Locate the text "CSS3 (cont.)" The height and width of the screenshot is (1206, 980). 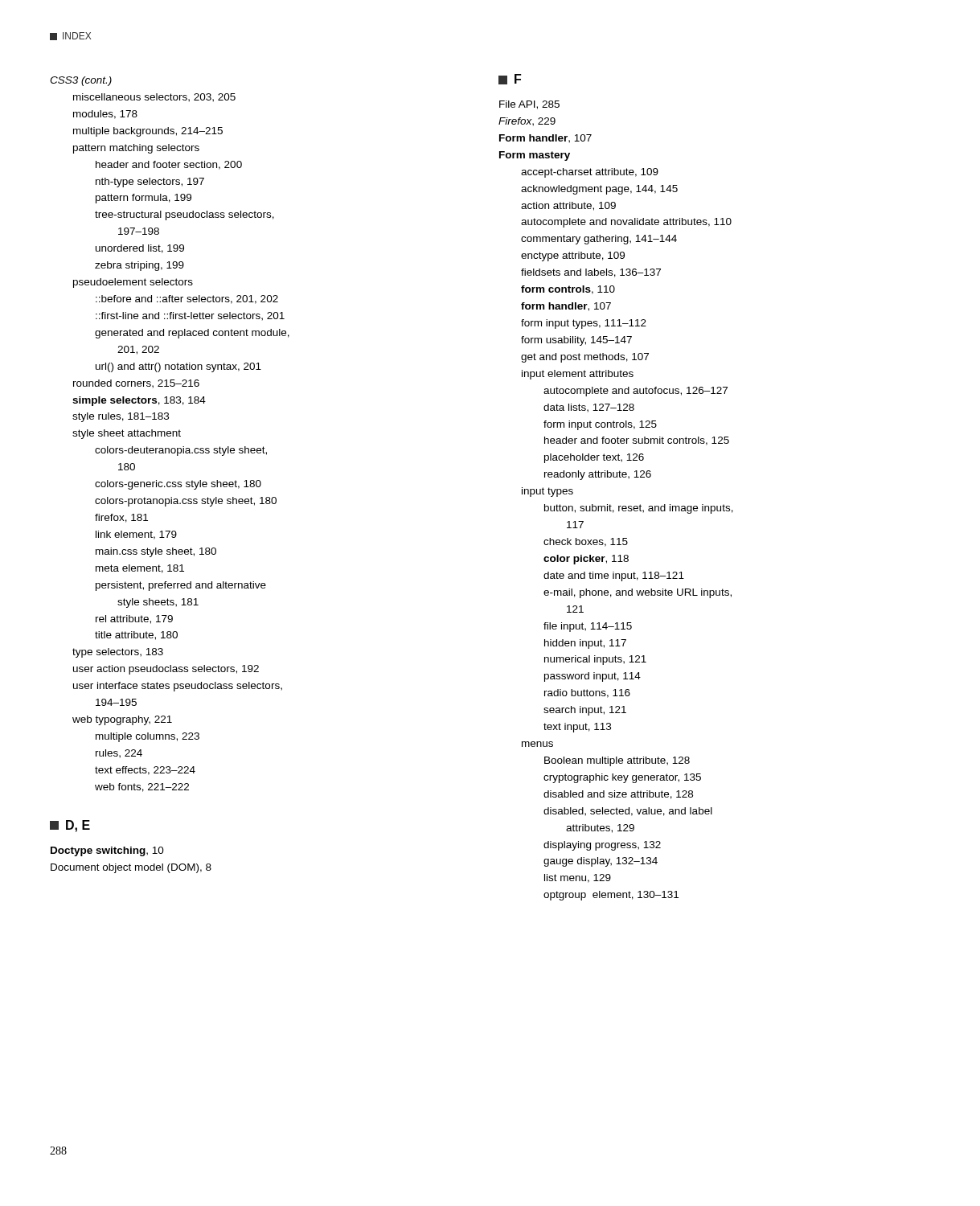pos(81,80)
